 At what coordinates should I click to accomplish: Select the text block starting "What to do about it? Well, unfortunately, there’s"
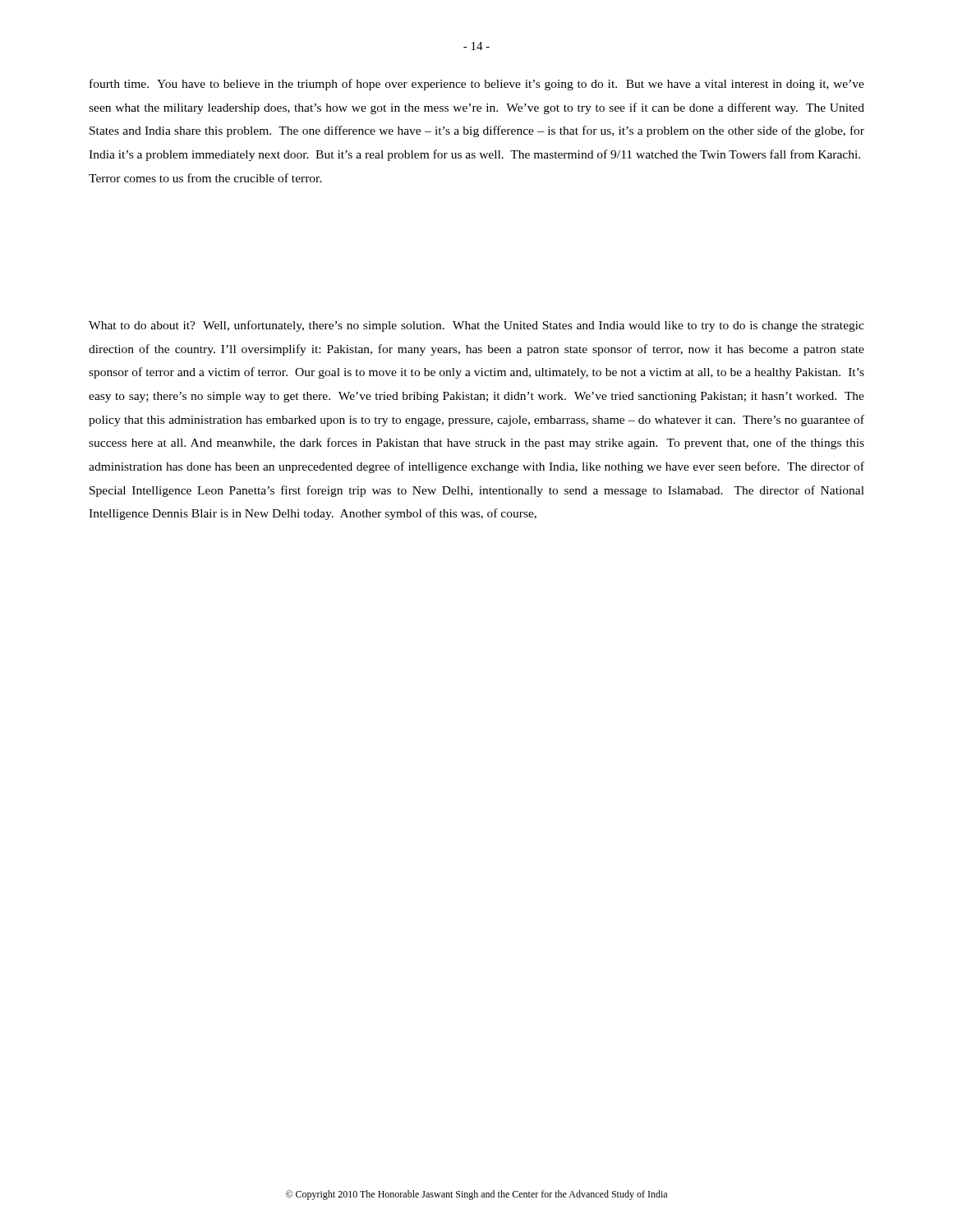476,419
